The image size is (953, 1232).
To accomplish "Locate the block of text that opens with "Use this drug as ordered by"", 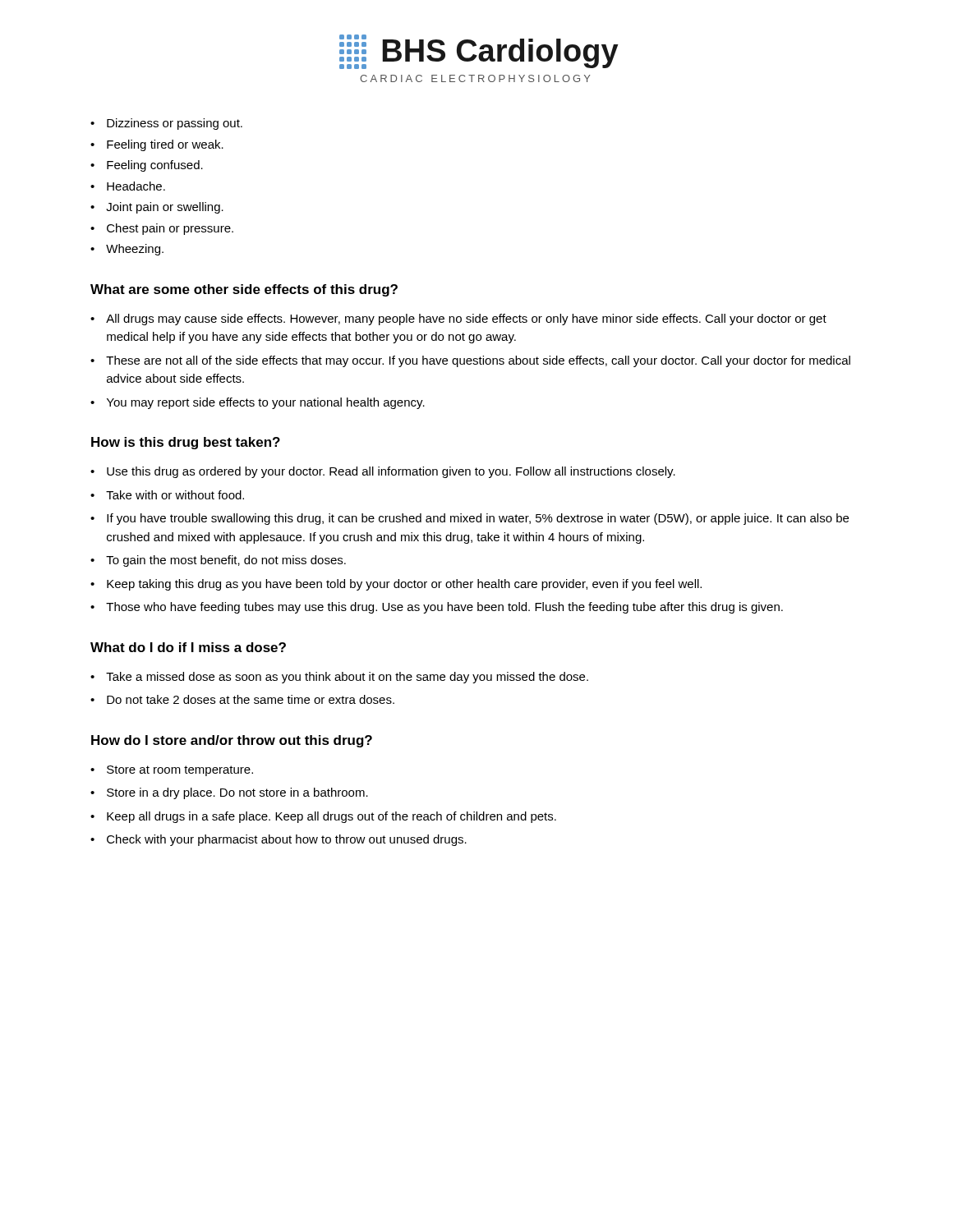I will (476, 472).
